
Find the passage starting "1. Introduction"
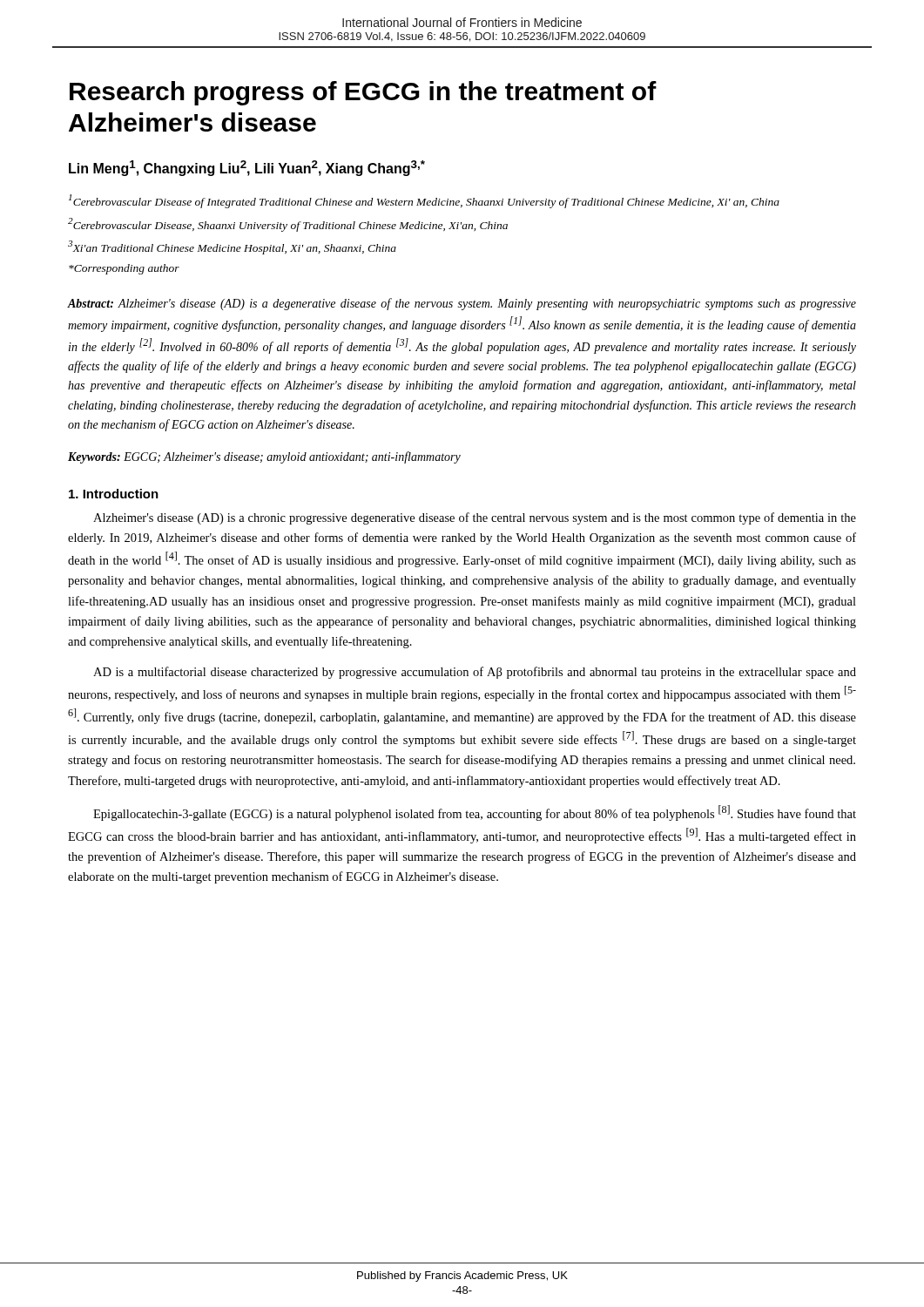click(x=113, y=494)
